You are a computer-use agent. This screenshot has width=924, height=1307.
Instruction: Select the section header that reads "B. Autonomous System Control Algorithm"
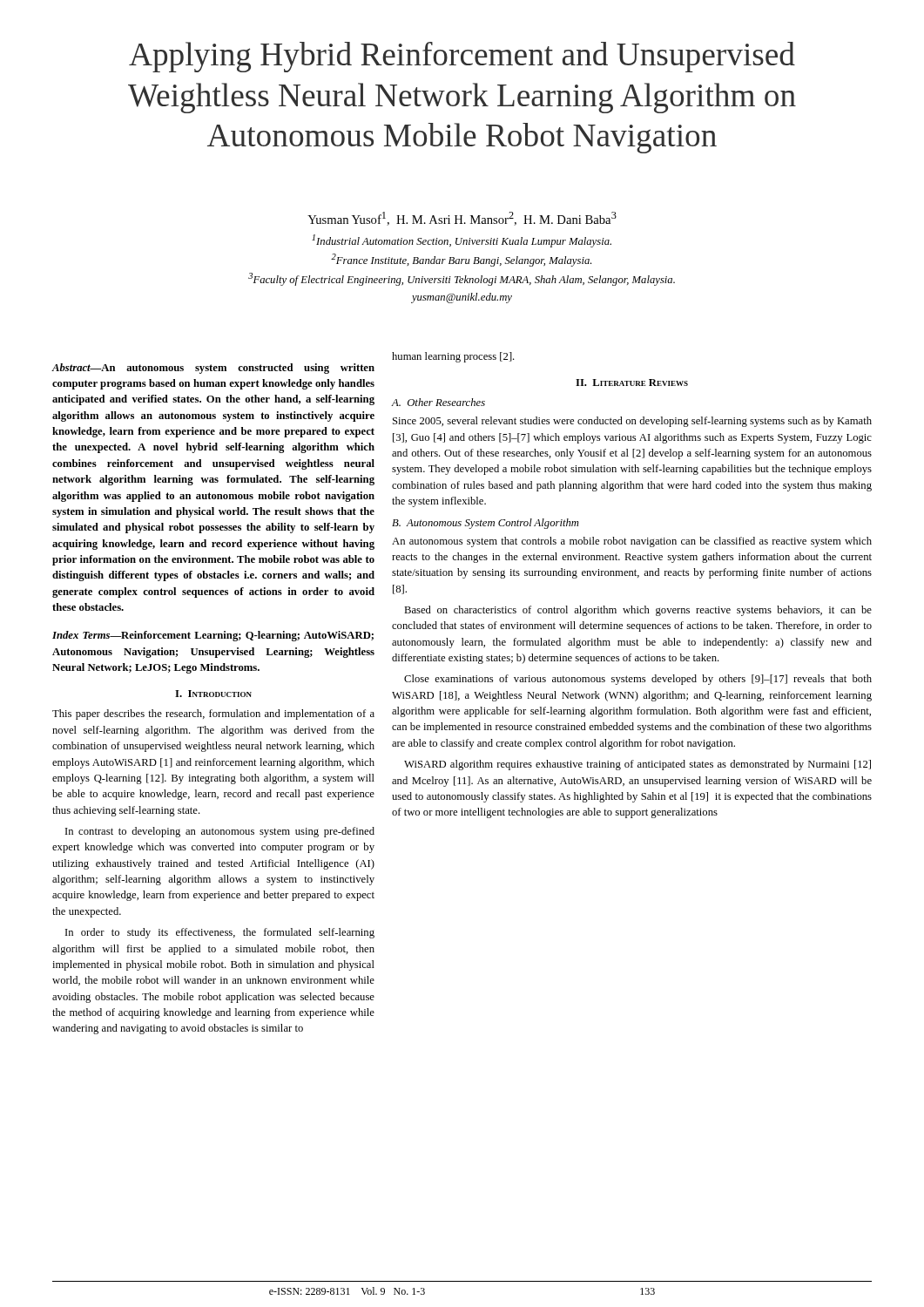(485, 522)
